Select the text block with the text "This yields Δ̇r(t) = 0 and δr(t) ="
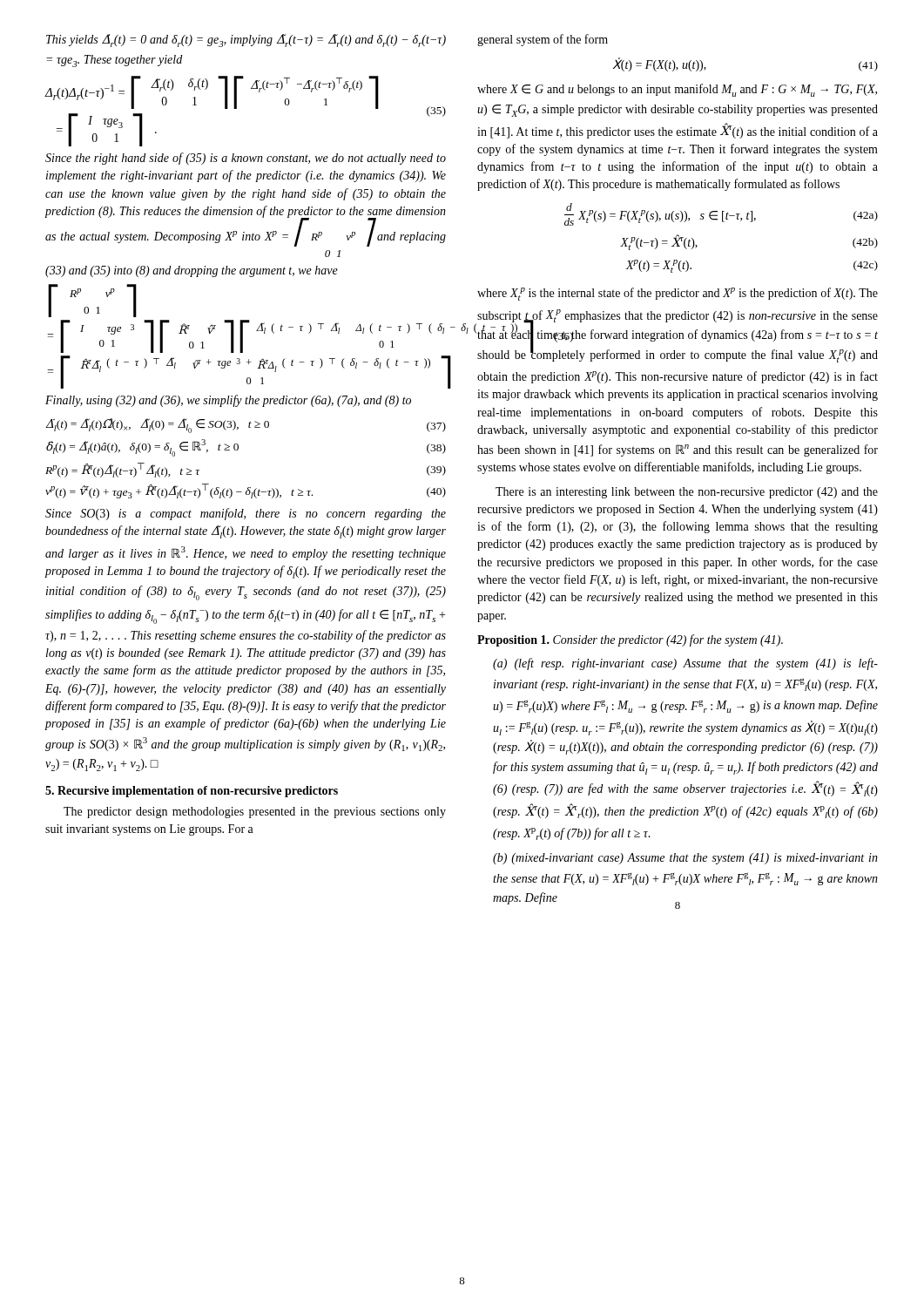924x1307 pixels. tap(246, 51)
